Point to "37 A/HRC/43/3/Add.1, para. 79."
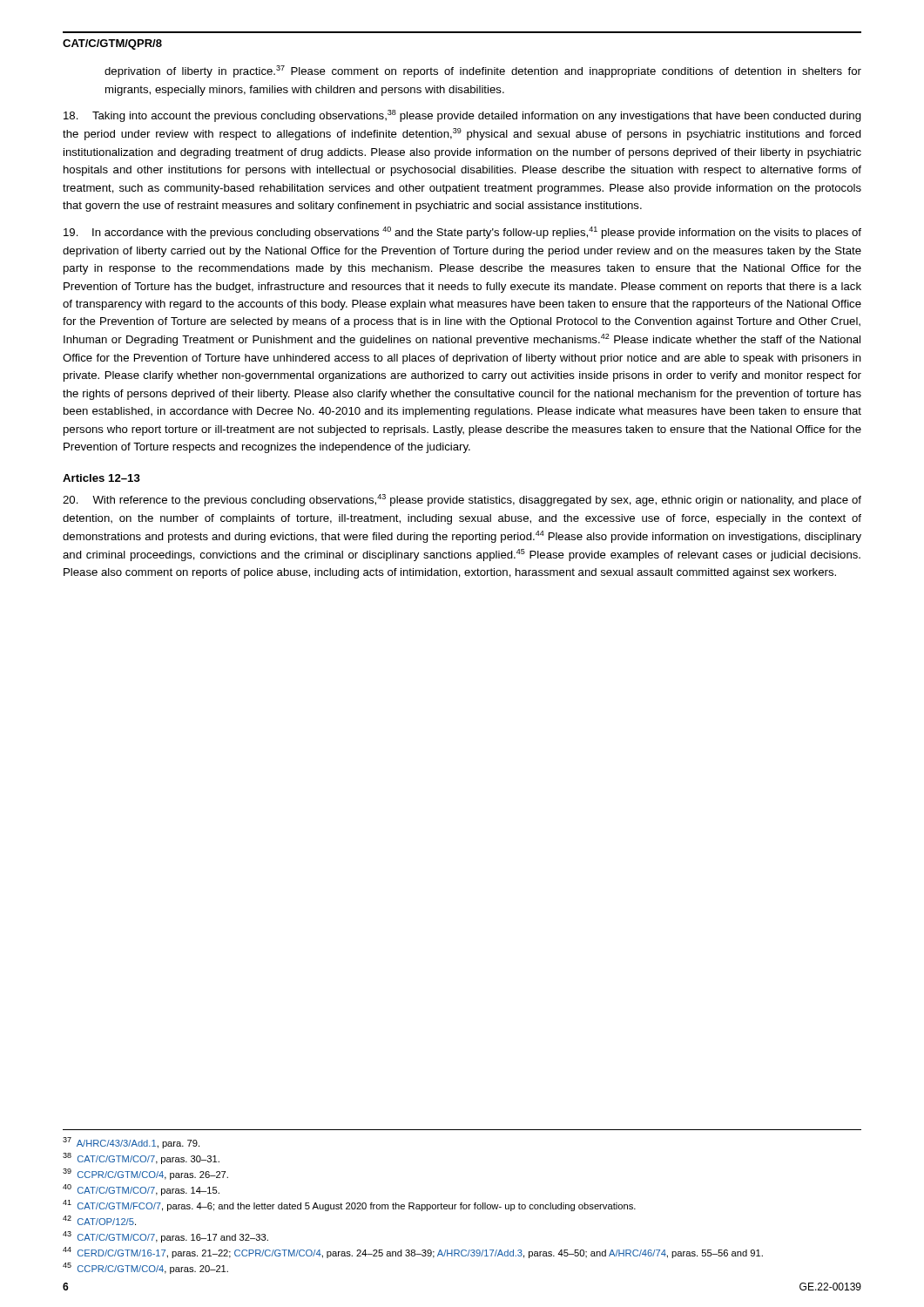924x1307 pixels. point(132,1142)
